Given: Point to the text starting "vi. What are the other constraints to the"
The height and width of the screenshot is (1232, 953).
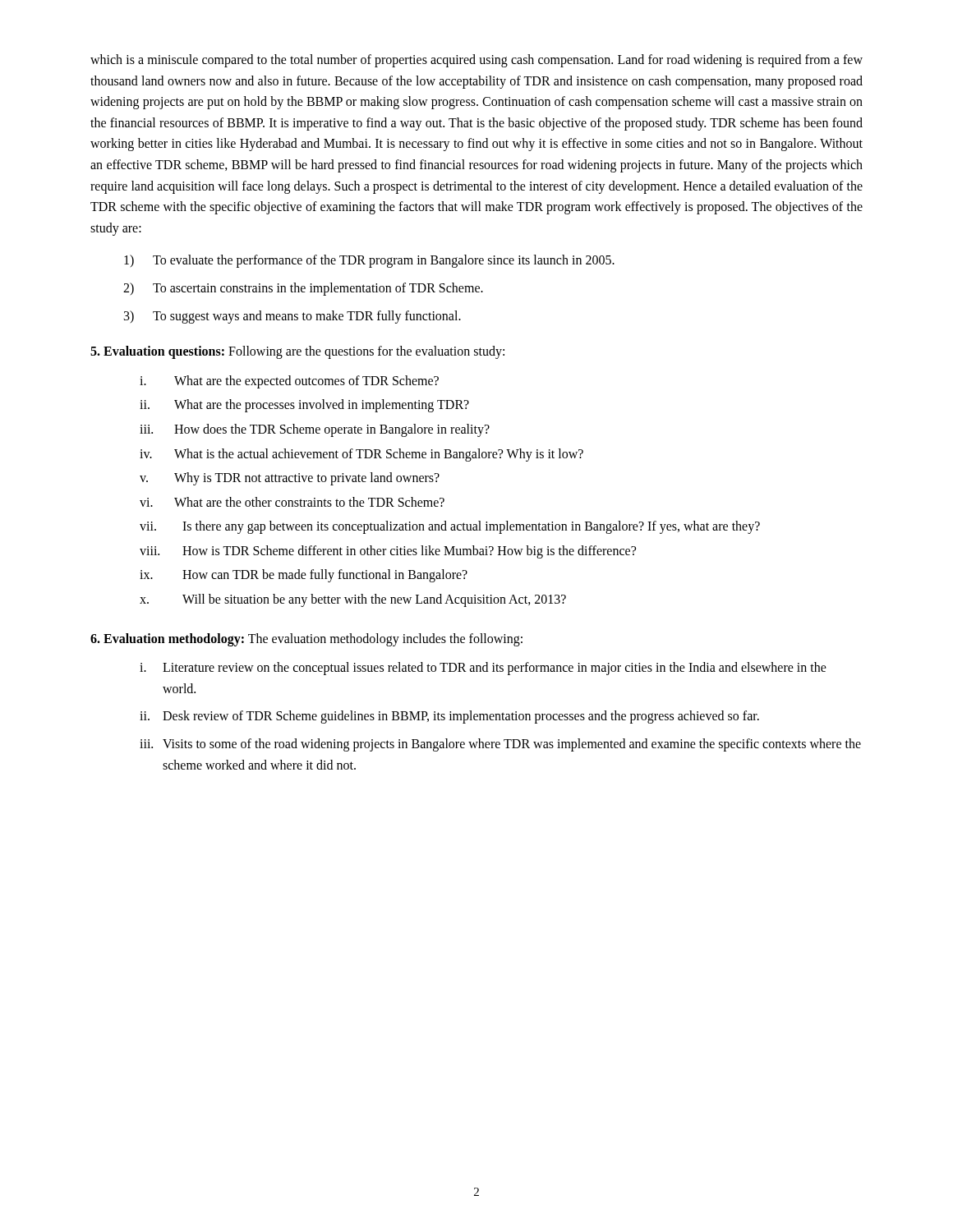Looking at the screenshot, I should click(292, 502).
